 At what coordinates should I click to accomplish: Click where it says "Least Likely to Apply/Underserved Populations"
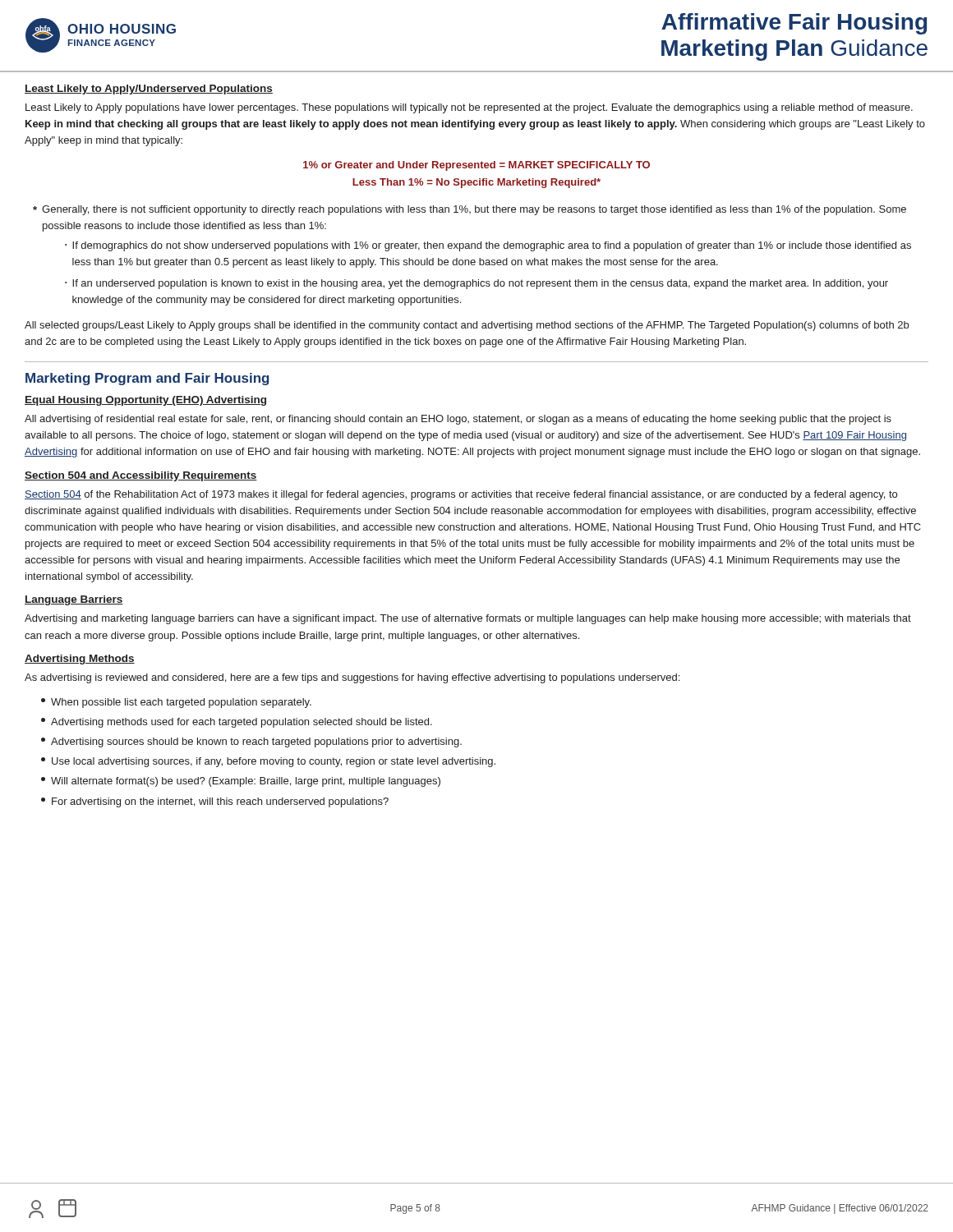click(149, 88)
